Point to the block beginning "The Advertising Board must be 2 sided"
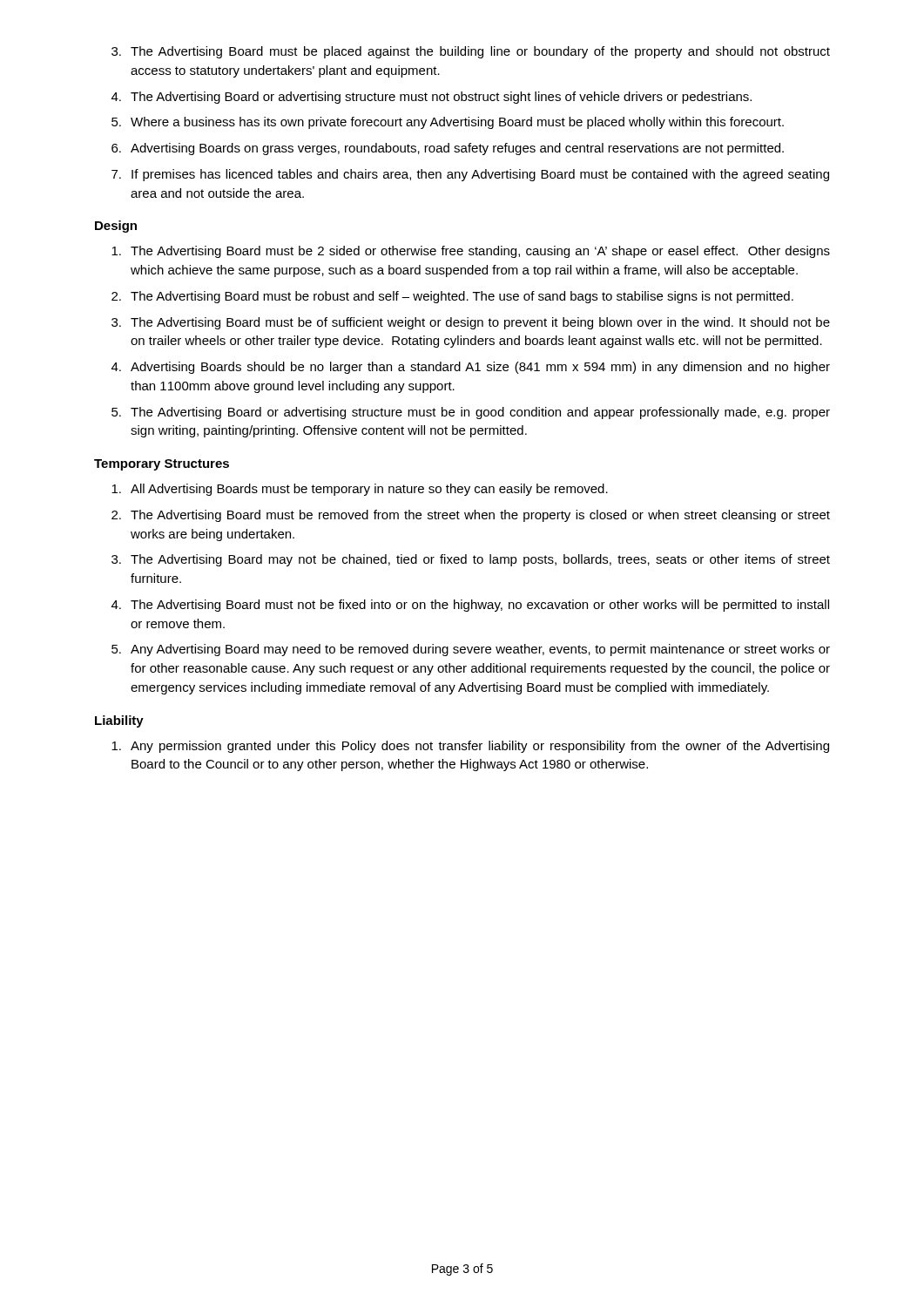 click(462, 260)
